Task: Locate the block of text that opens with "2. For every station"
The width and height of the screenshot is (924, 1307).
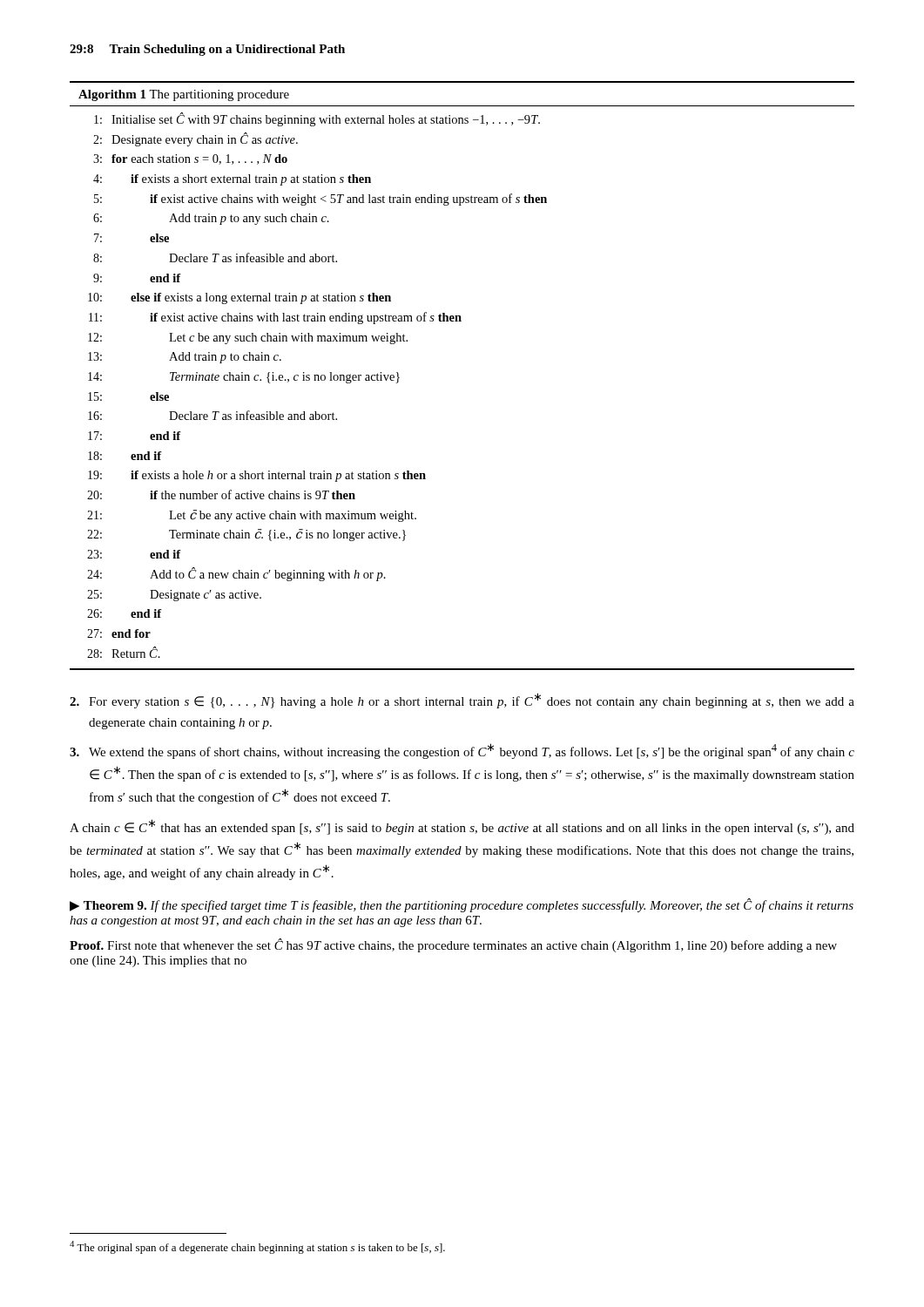Action: point(462,711)
